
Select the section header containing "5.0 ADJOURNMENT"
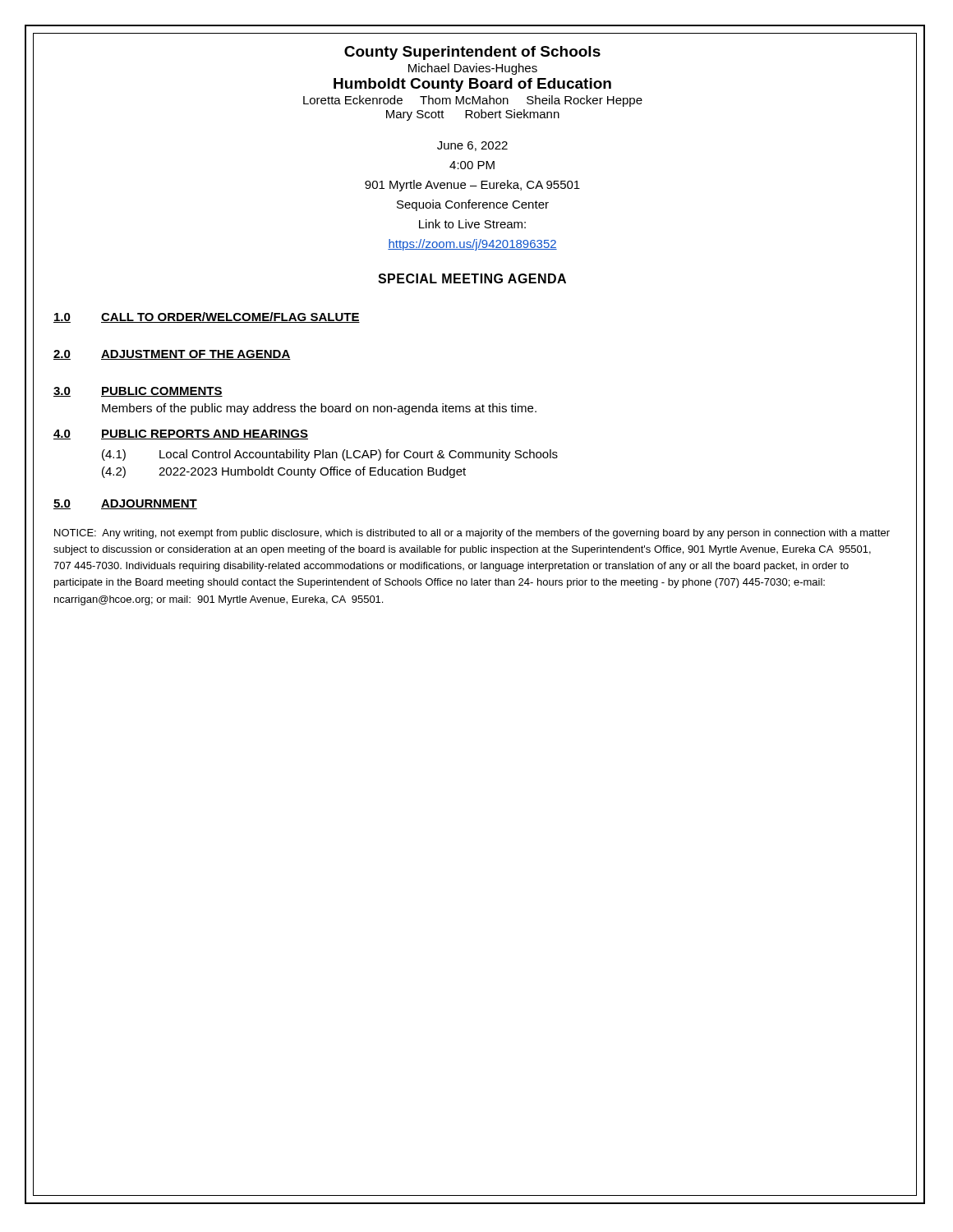point(125,503)
